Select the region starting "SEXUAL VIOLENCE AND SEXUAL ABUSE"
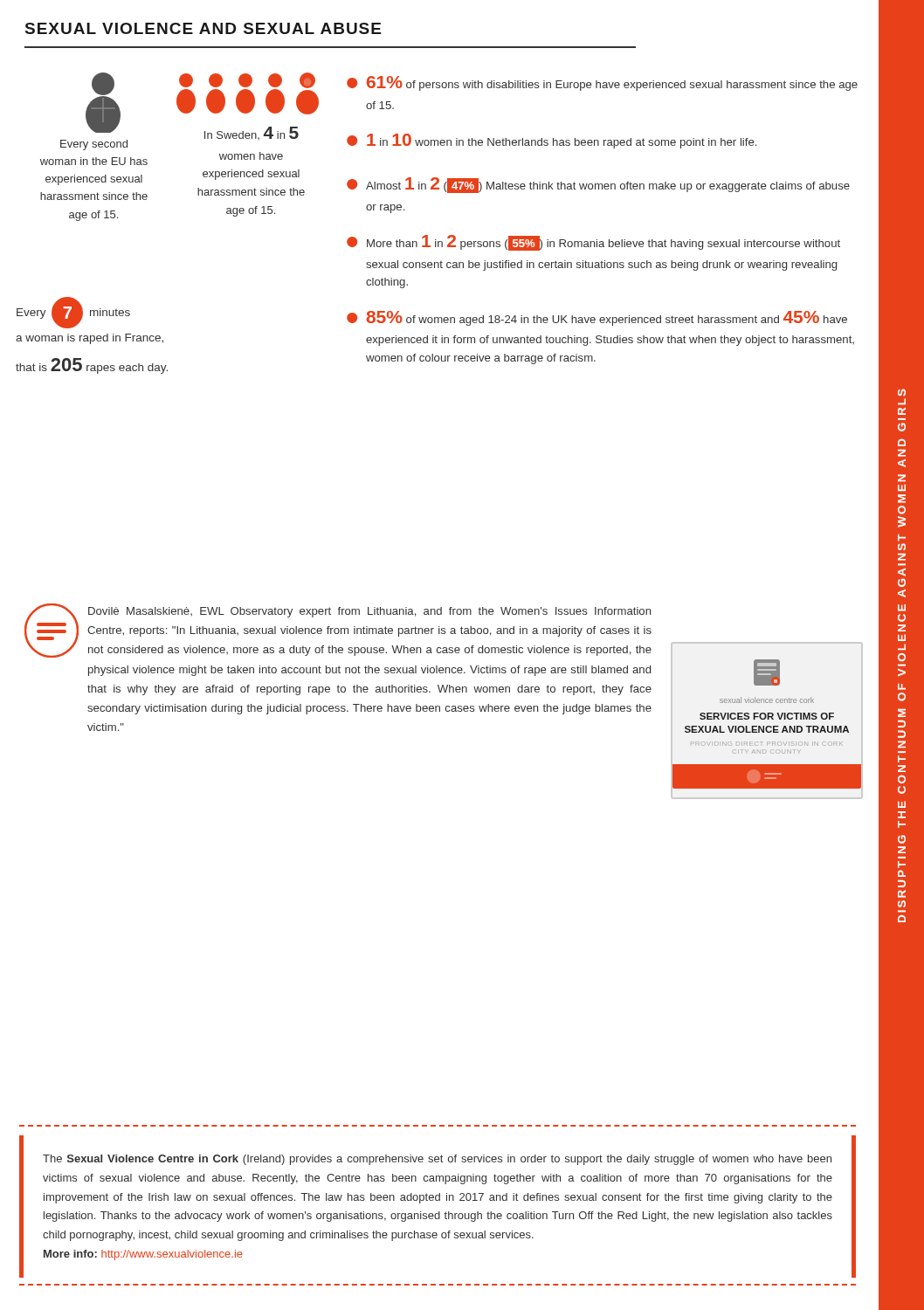This screenshot has width=924, height=1310. 330,34
